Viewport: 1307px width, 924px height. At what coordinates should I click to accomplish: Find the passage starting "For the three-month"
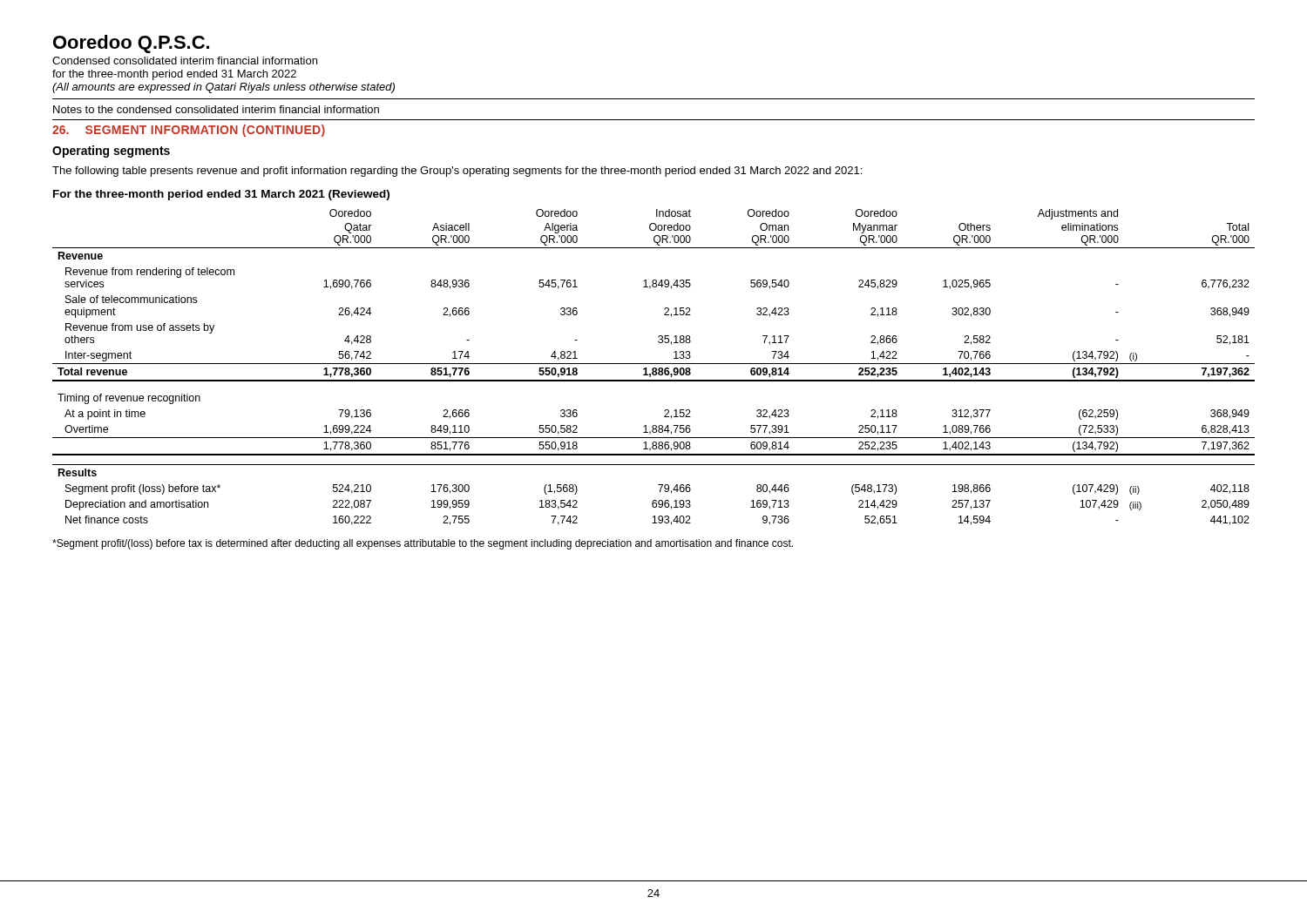(221, 194)
